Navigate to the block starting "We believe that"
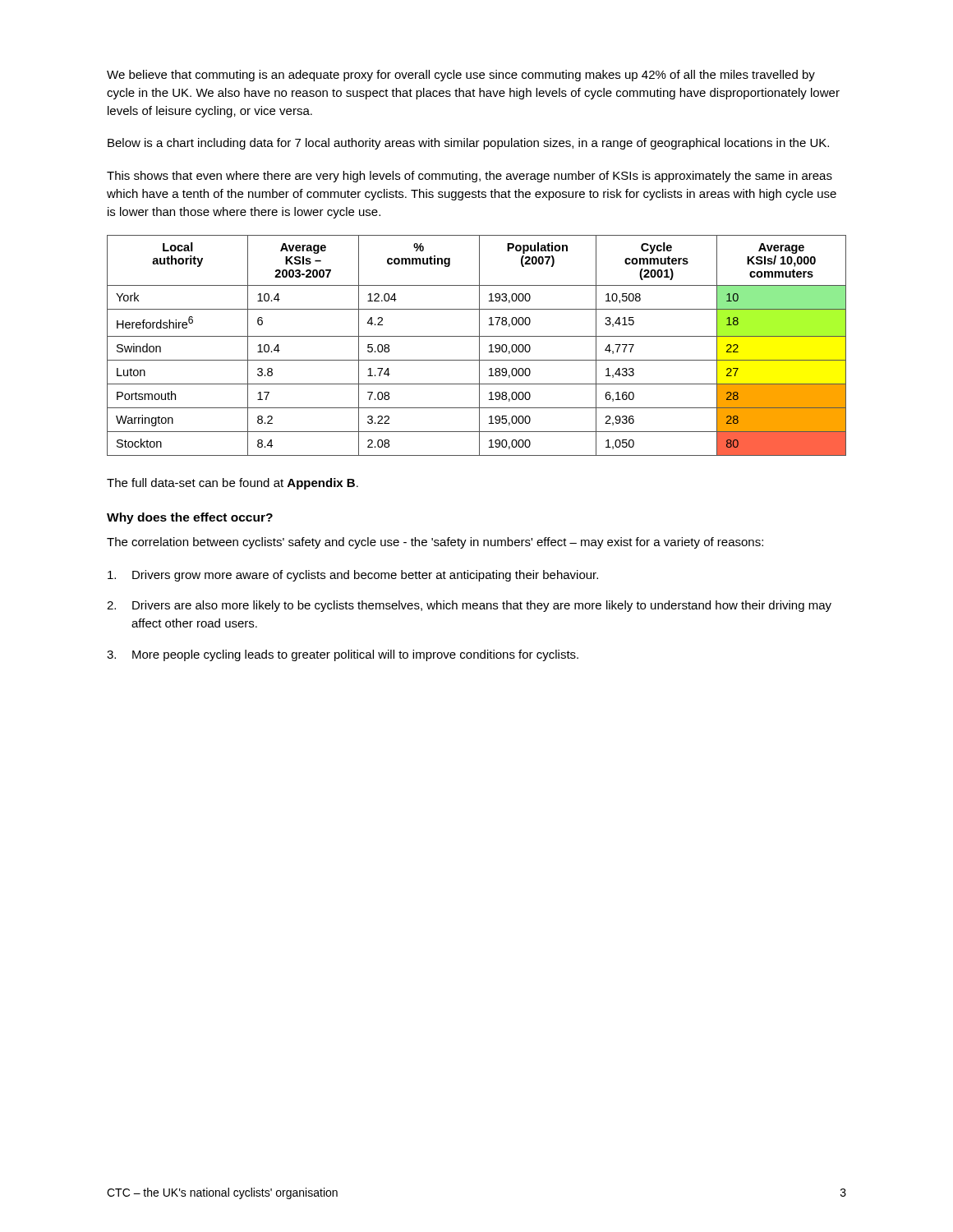This screenshot has height=1232, width=953. 473,92
